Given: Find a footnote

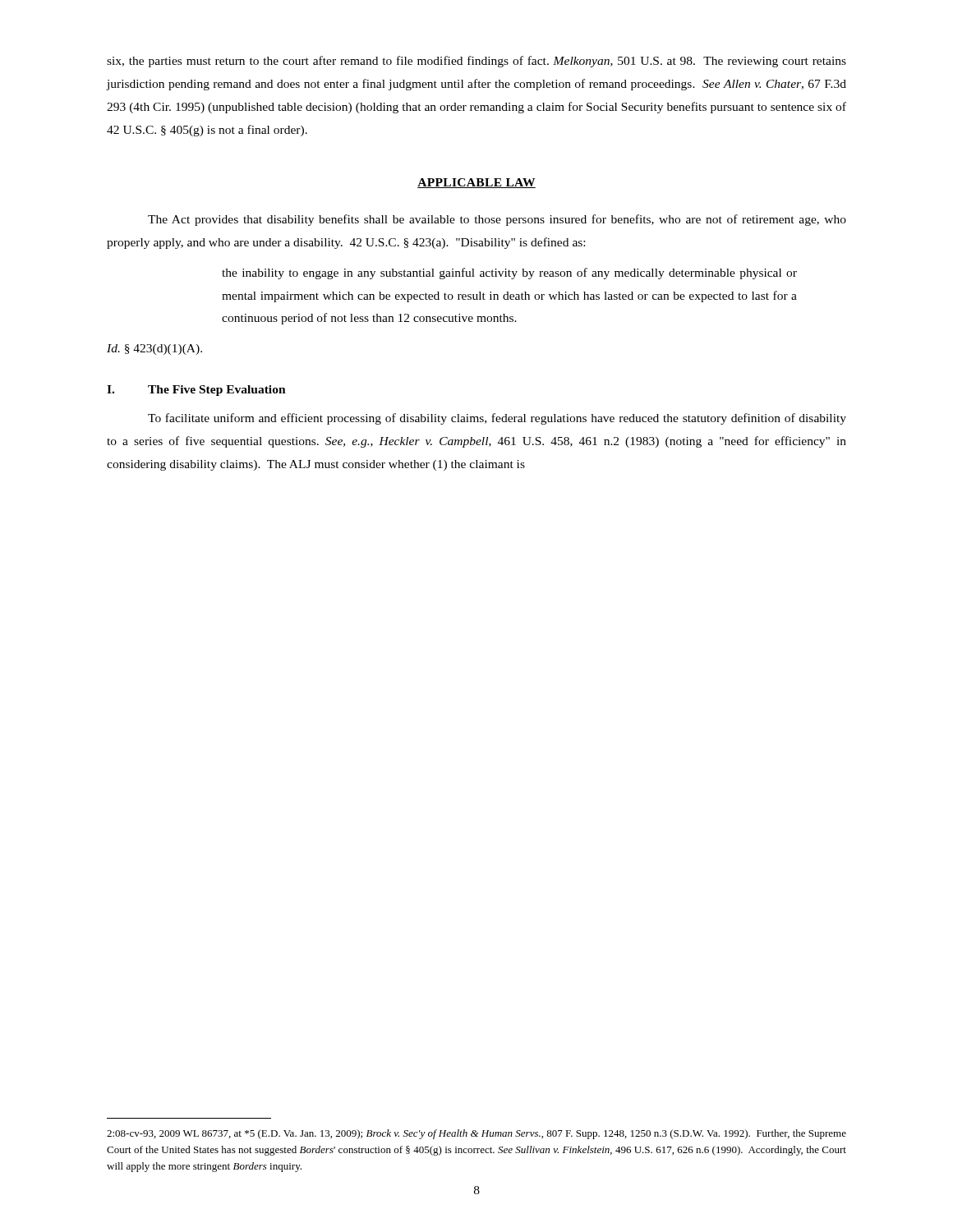Looking at the screenshot, I should point(476,1149).
